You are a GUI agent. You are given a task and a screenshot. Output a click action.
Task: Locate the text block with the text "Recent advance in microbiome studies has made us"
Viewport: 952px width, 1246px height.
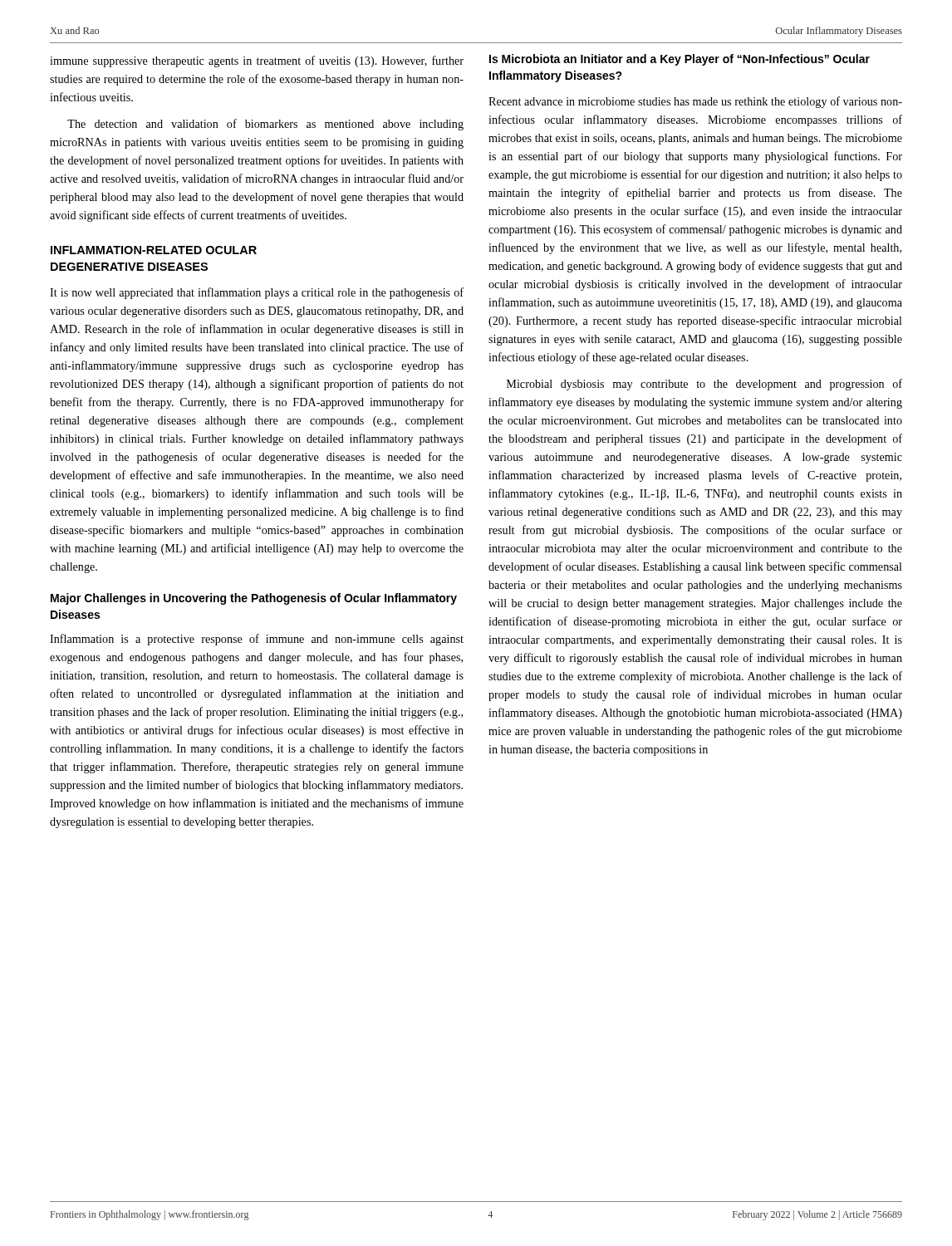point(695,425)
